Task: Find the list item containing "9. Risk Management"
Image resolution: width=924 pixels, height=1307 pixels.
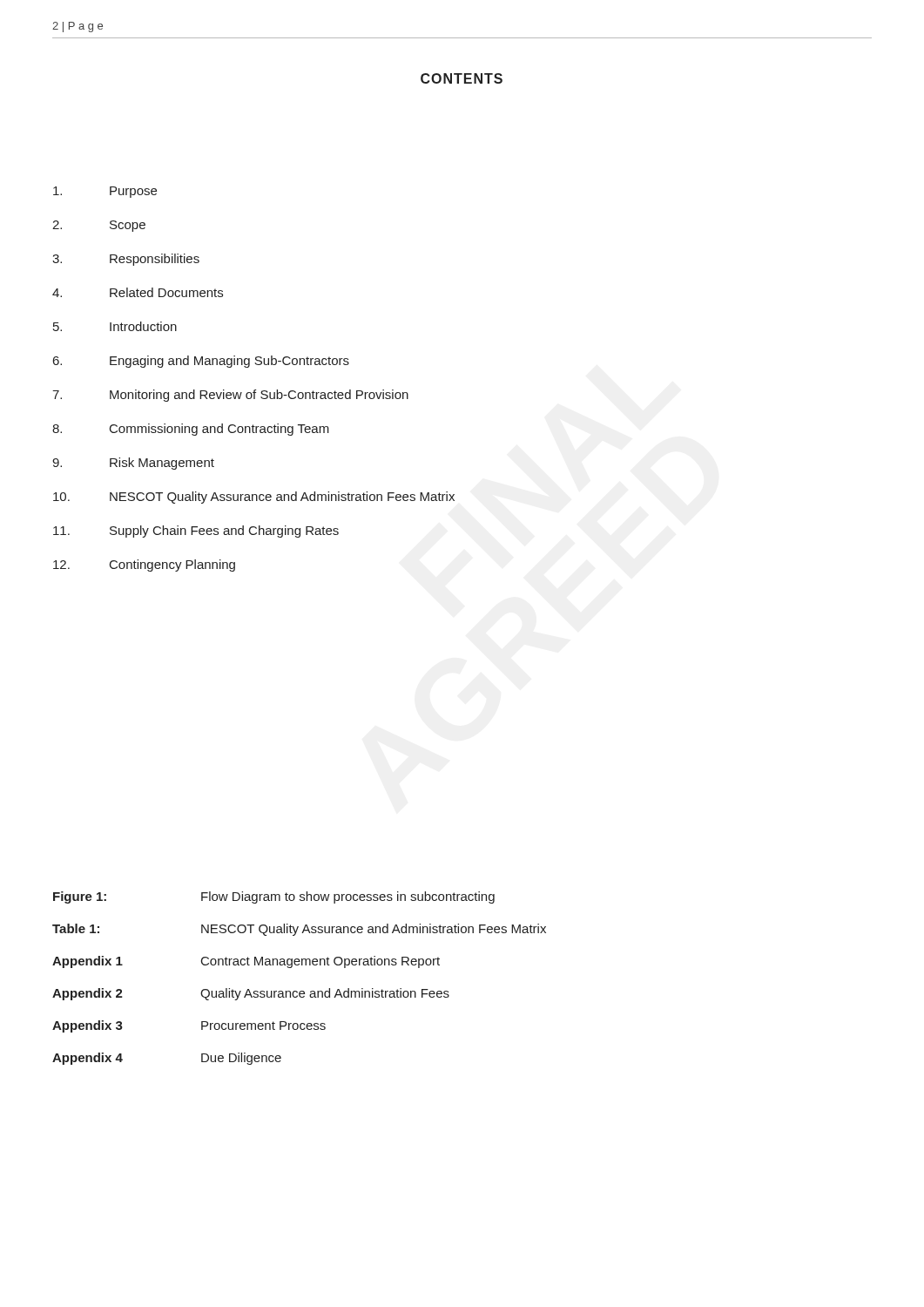Action: click(133, 462)
